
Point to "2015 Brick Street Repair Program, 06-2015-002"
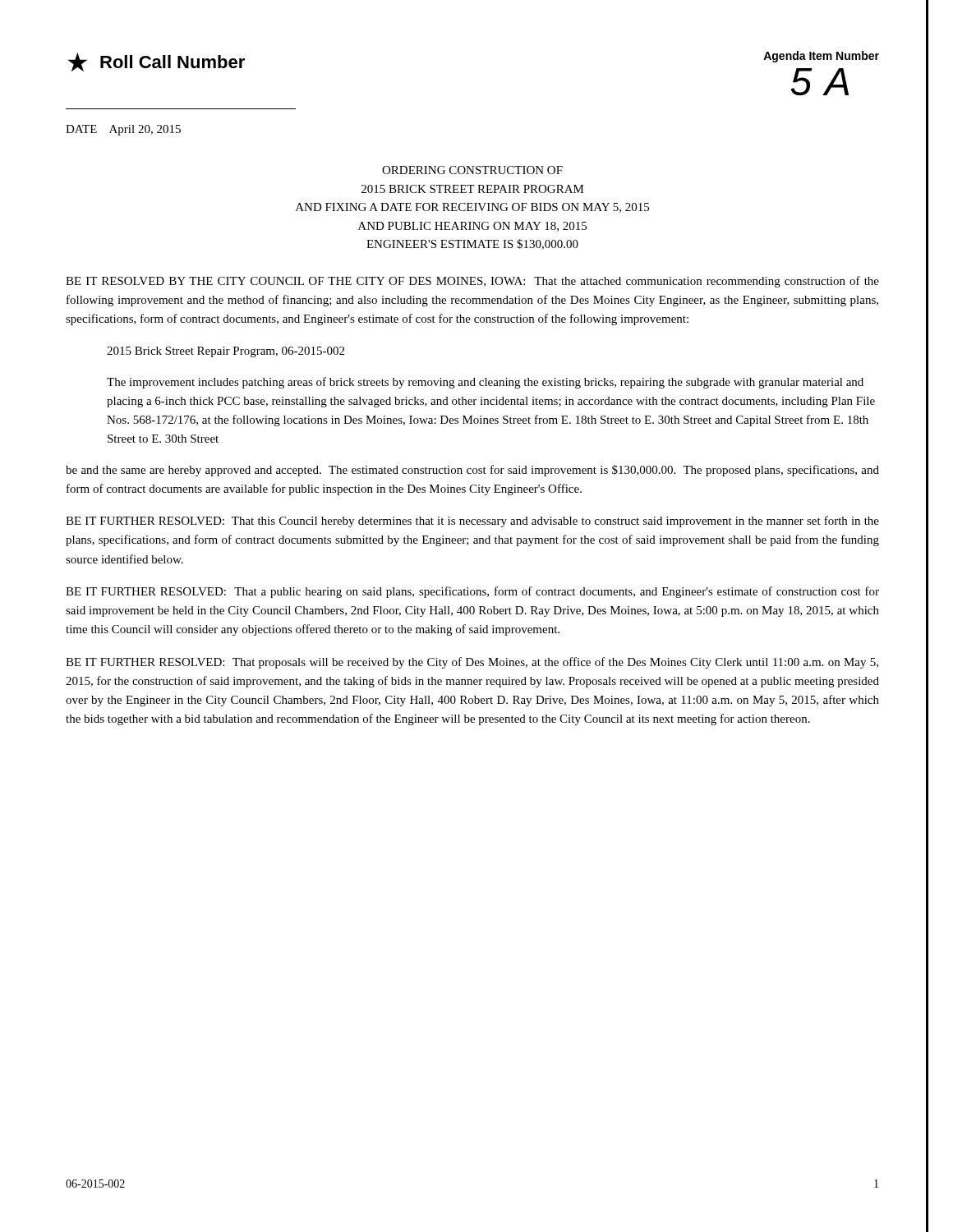point(226,351)
